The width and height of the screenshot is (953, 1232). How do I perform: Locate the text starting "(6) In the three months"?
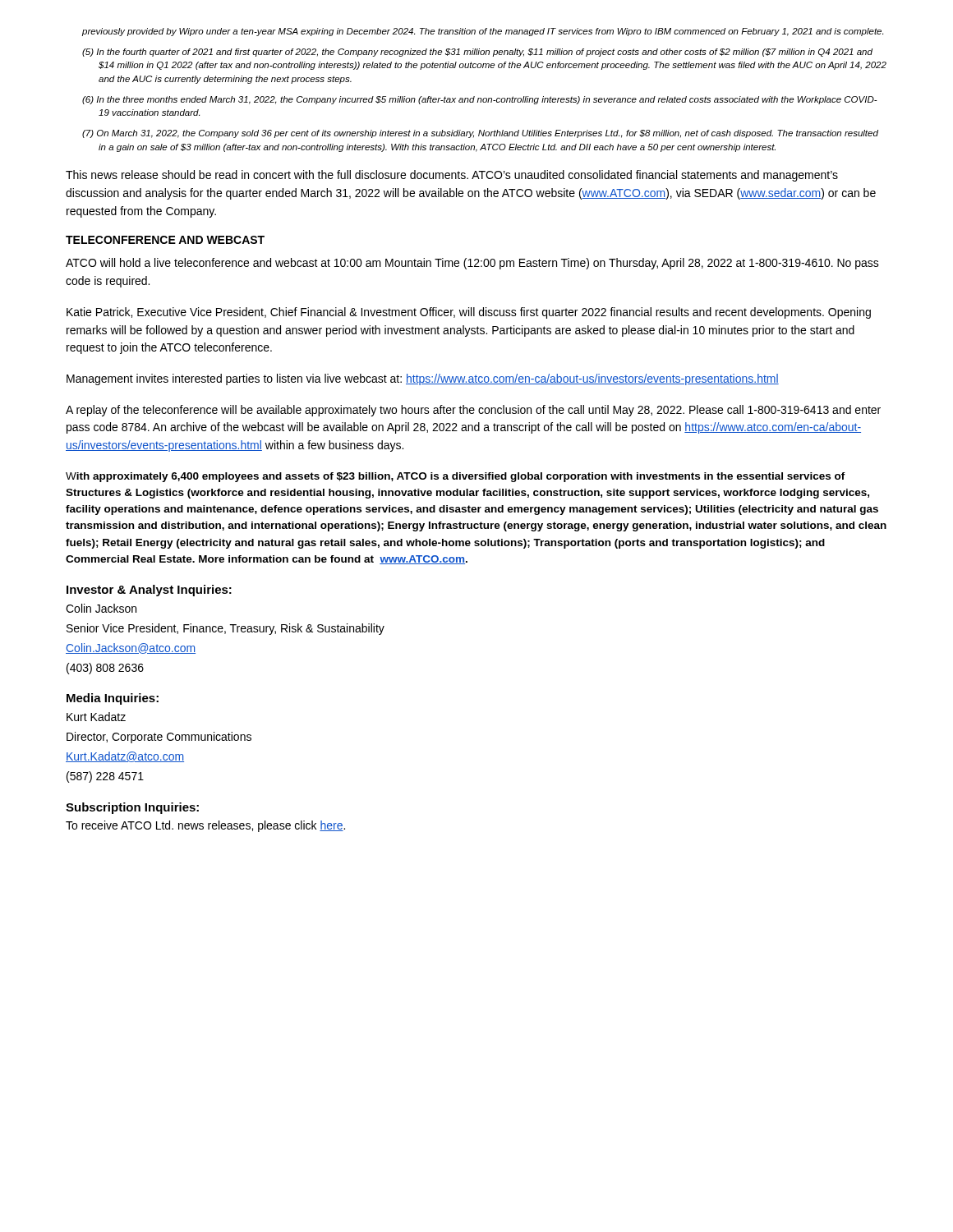(480, 106)
